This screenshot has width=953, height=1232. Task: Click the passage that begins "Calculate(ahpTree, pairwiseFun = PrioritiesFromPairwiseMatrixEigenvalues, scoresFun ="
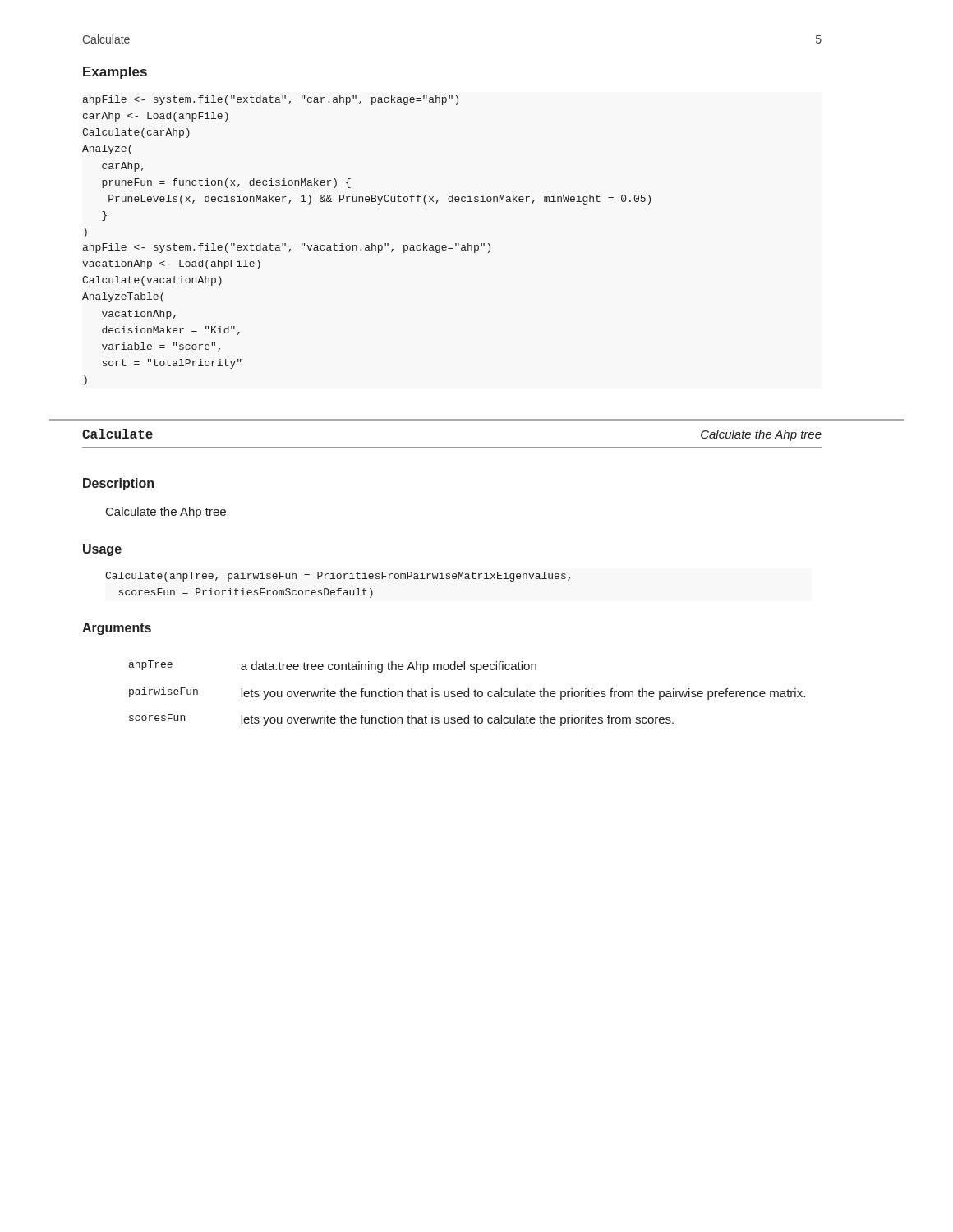458,585
